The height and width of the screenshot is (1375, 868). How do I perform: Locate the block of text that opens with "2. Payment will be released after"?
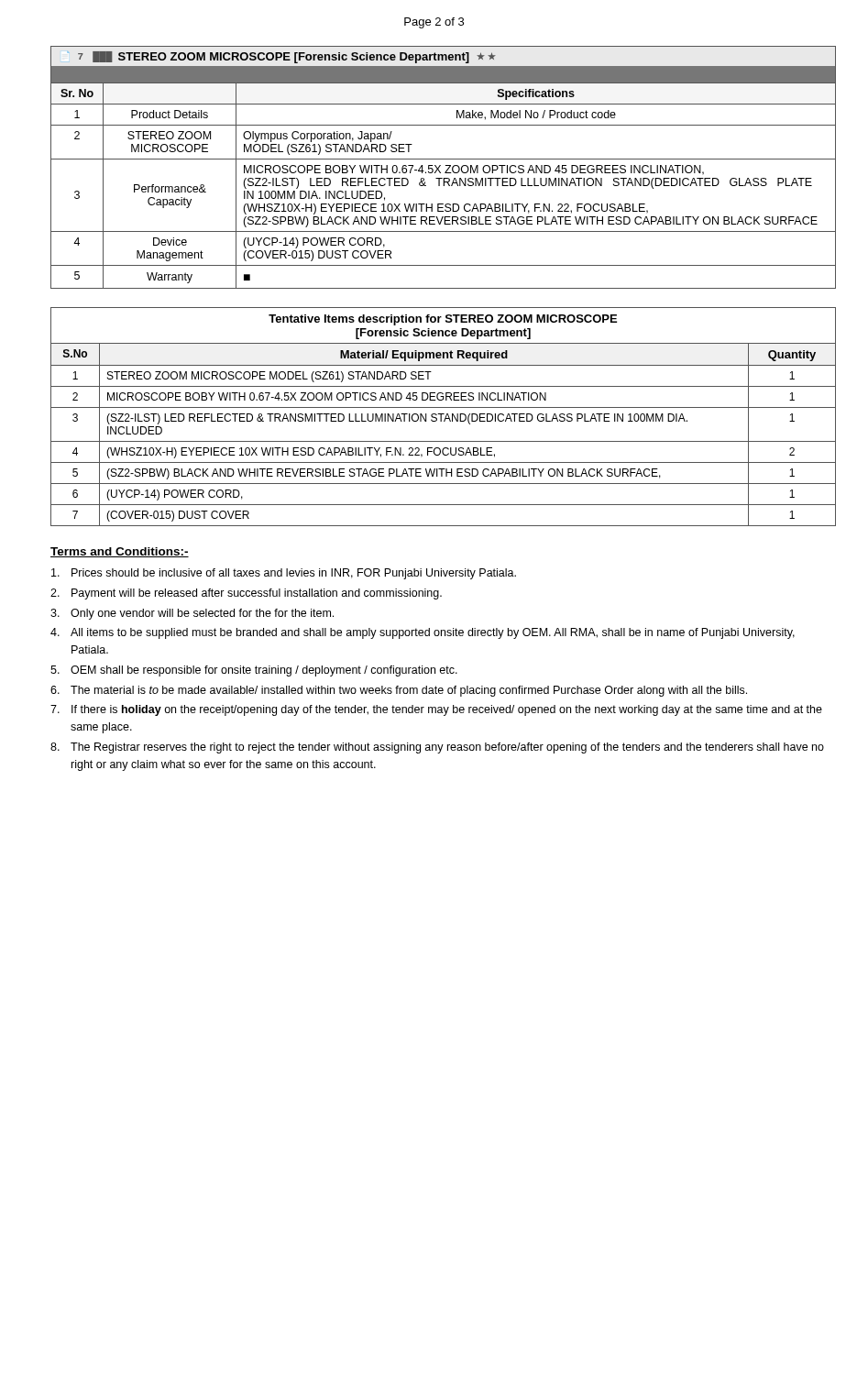(443, 593)
